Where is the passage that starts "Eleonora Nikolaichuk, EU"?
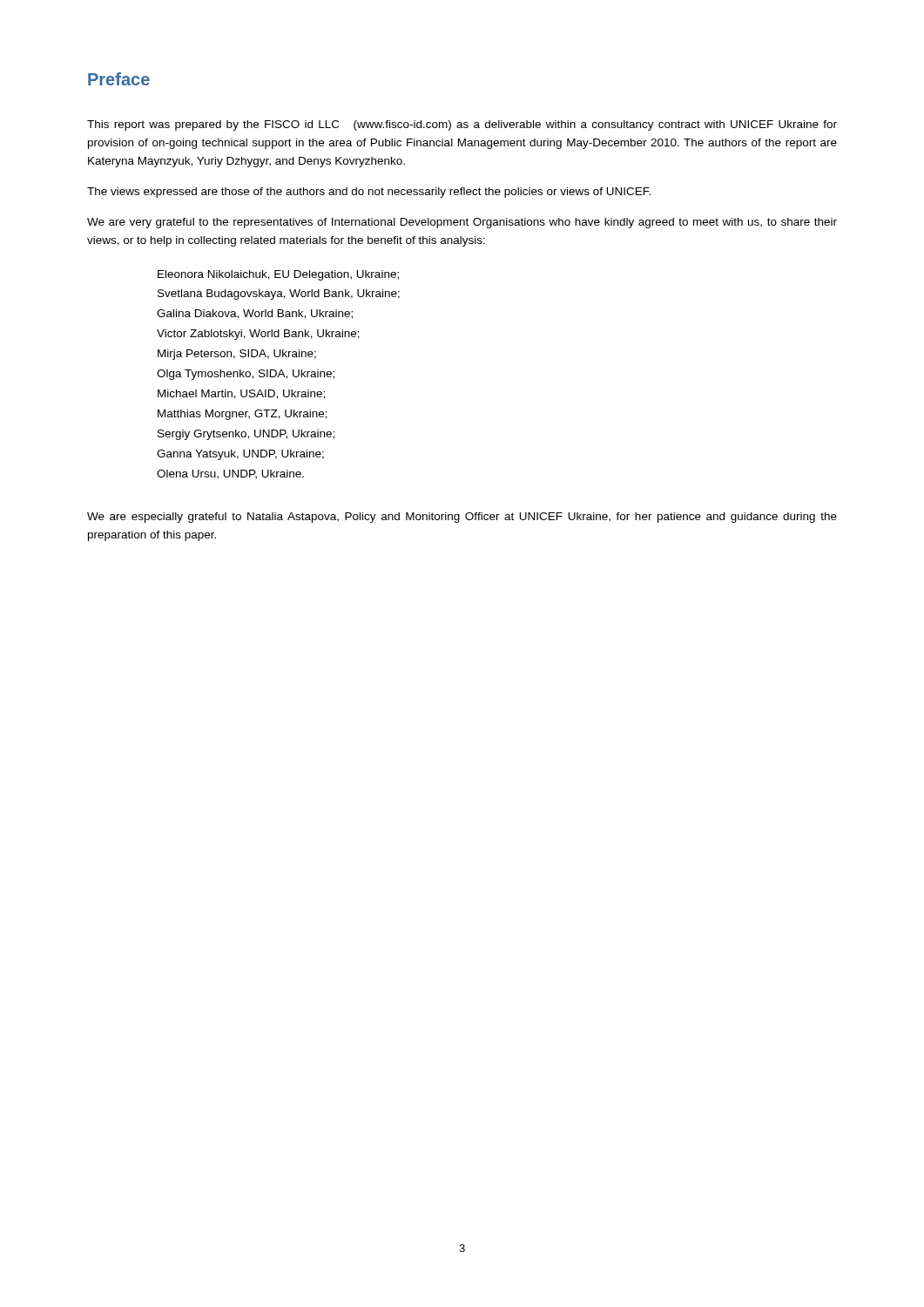924x1307 pixels. click(278, 274)
